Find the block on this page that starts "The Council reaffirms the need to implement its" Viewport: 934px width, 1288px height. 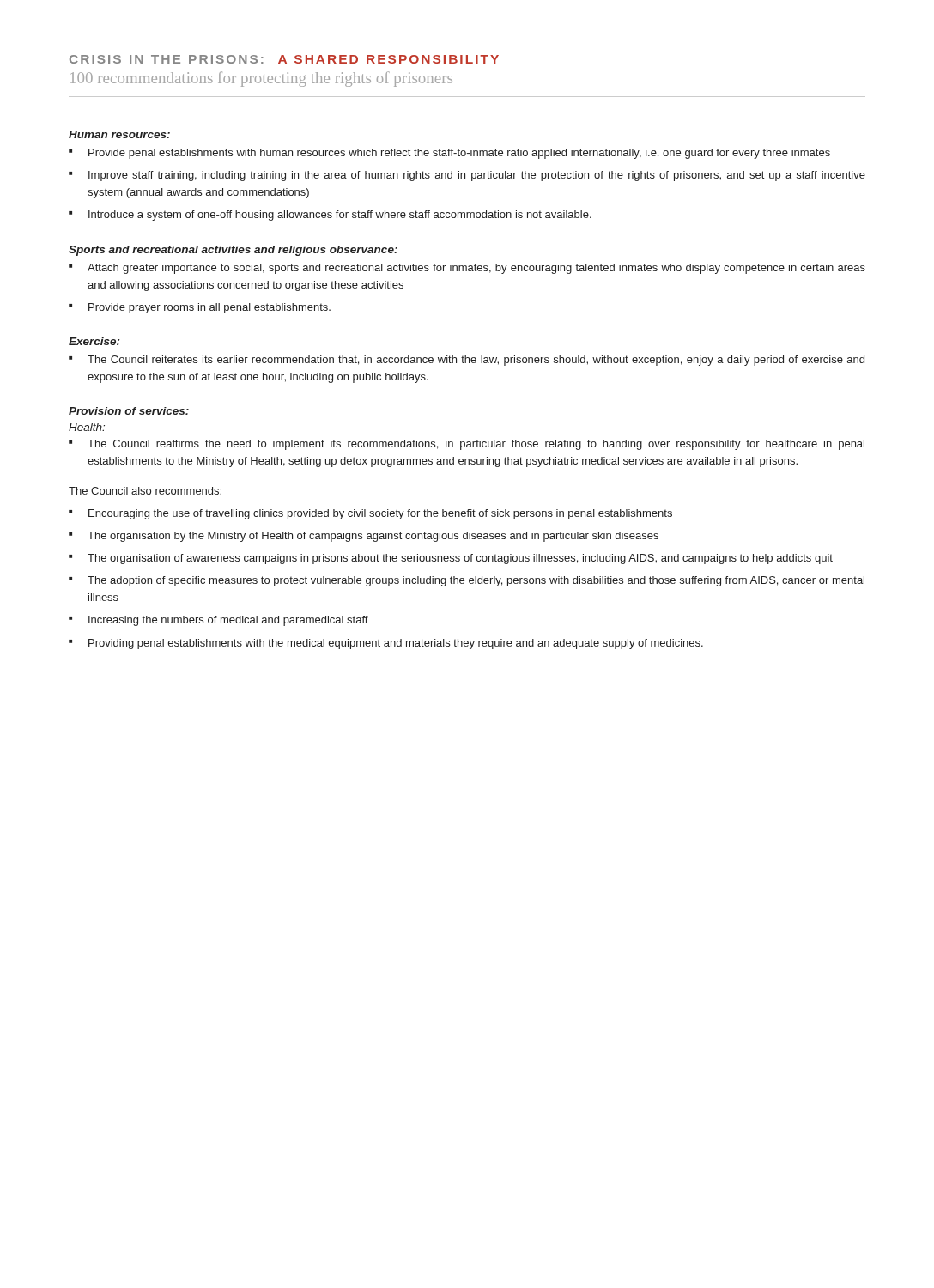point(476,452)
